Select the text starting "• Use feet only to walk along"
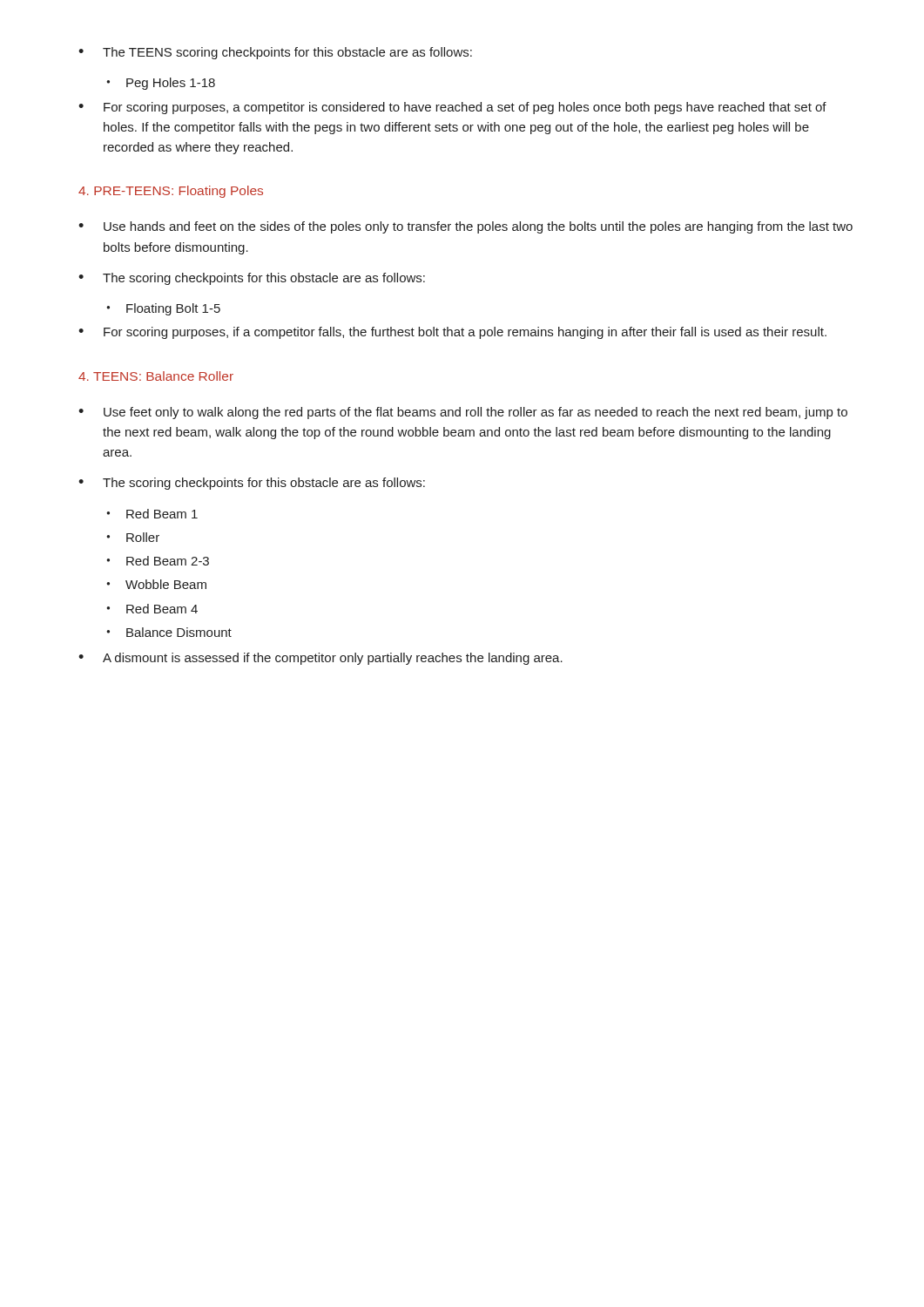 click(x=466, y=432)
